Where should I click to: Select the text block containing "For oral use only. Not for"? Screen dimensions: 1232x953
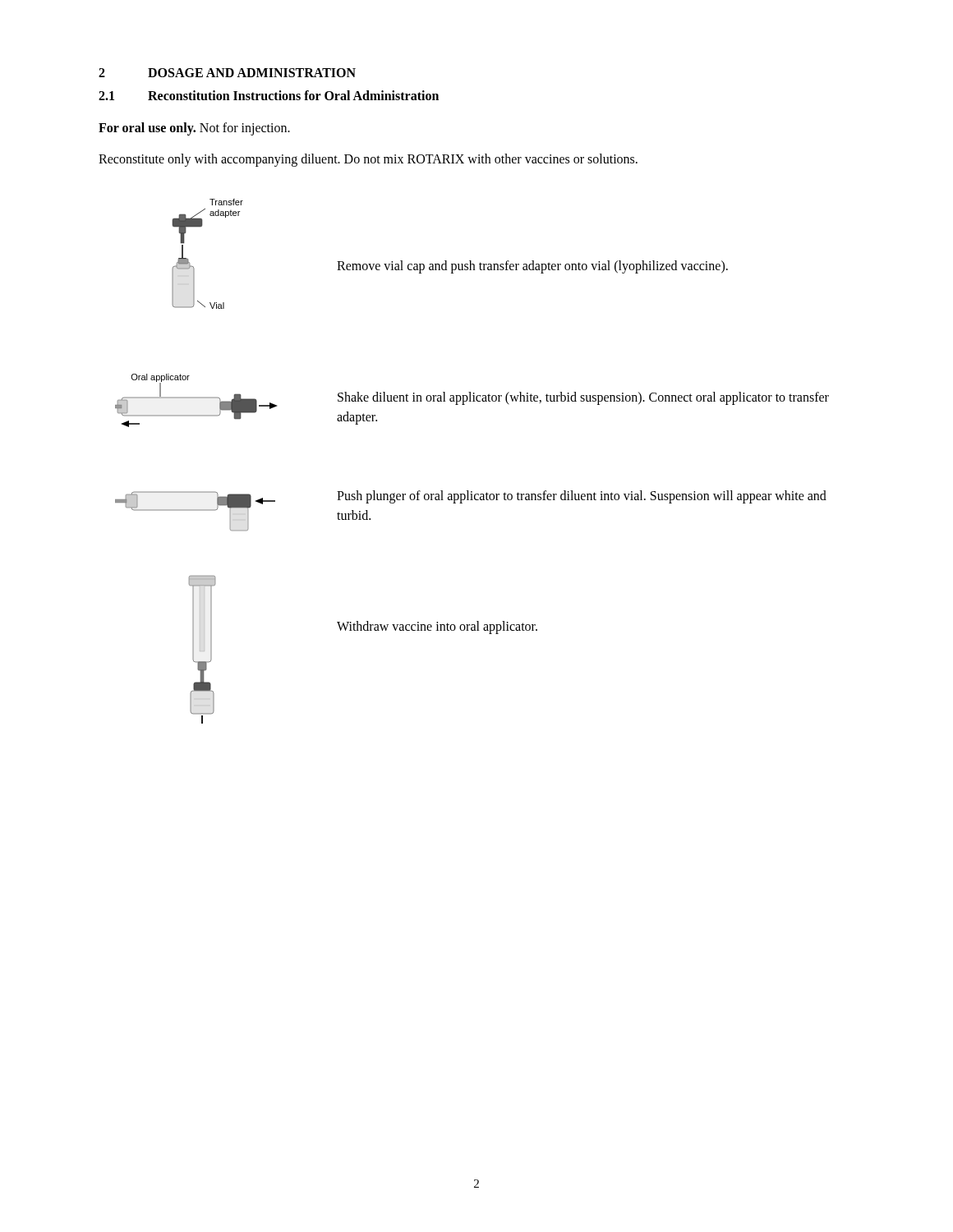point(194,128)
